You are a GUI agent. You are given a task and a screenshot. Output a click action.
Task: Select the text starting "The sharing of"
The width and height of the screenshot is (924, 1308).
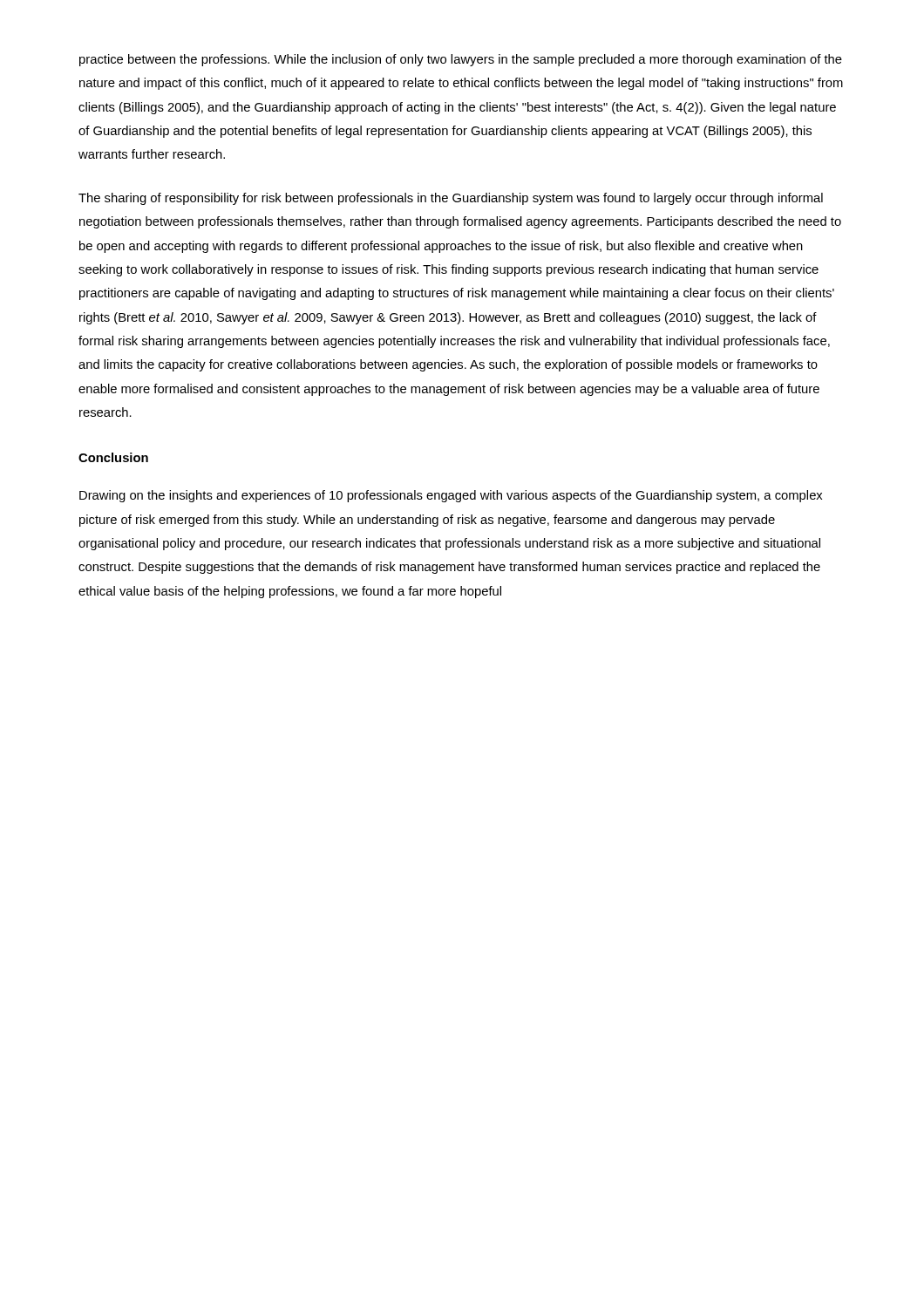[x=460, y=305]
